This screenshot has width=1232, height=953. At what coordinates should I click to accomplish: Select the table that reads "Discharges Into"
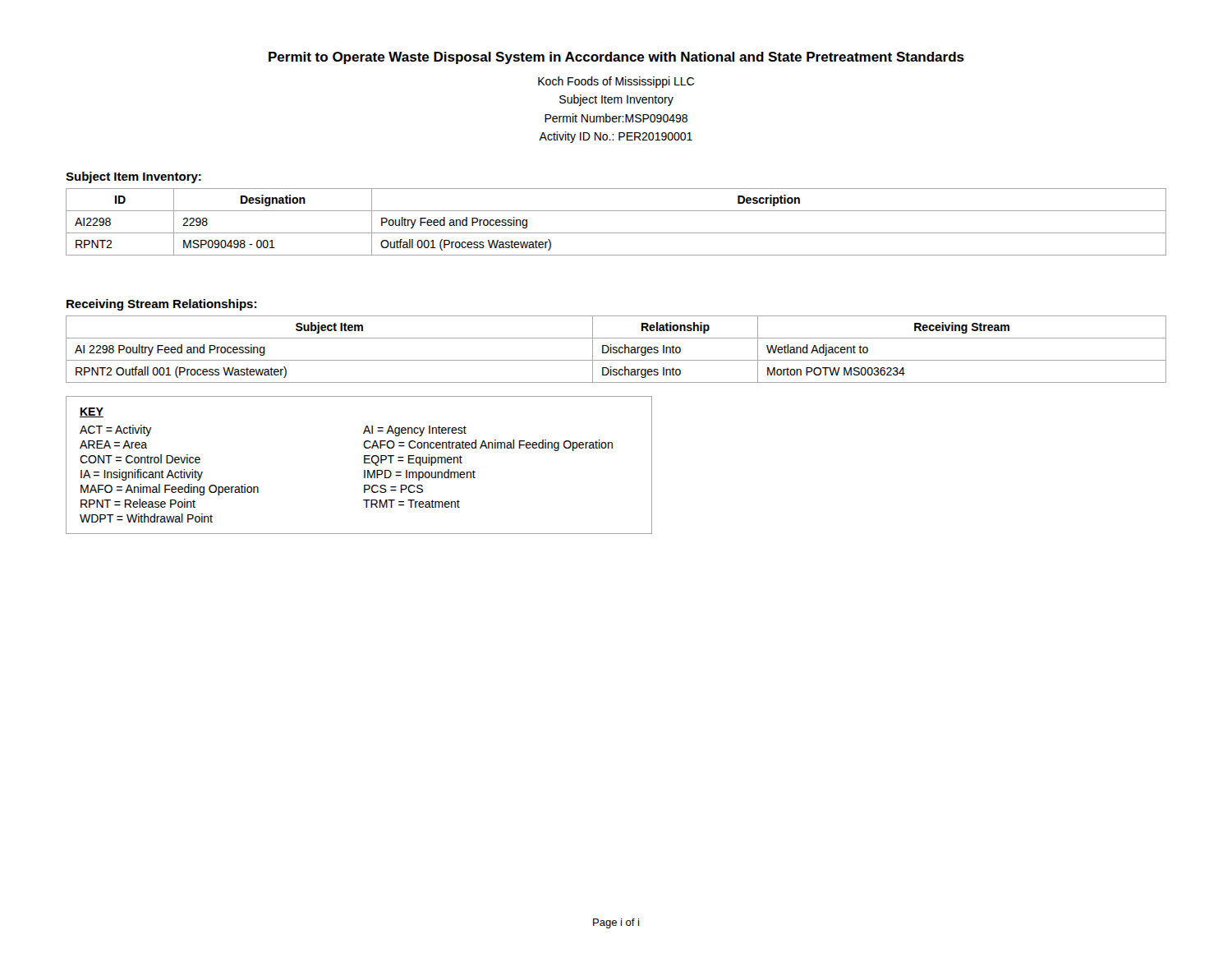(616, 349)
